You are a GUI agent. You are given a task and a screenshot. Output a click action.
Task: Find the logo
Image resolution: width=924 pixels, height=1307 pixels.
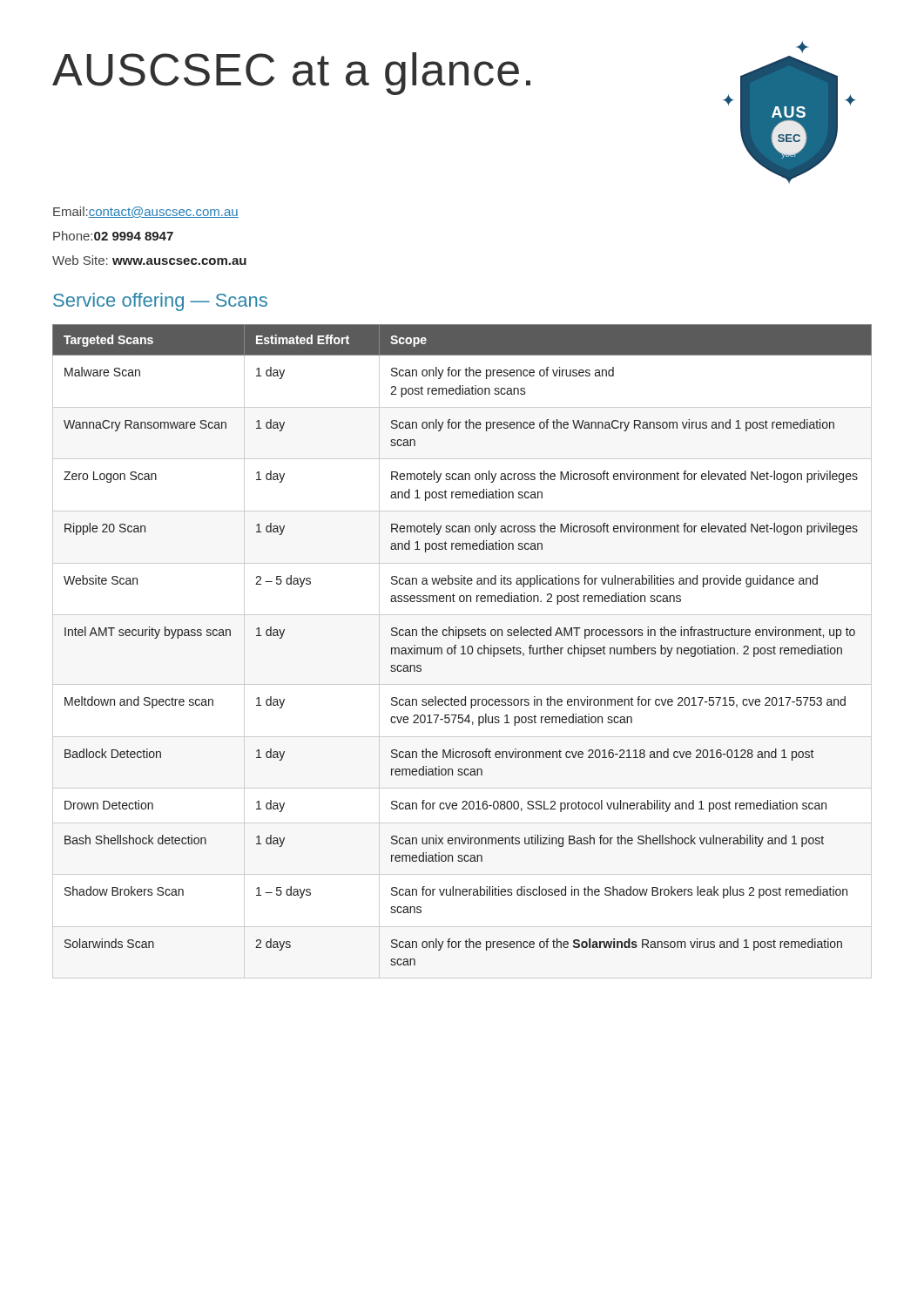pos(789,113)
